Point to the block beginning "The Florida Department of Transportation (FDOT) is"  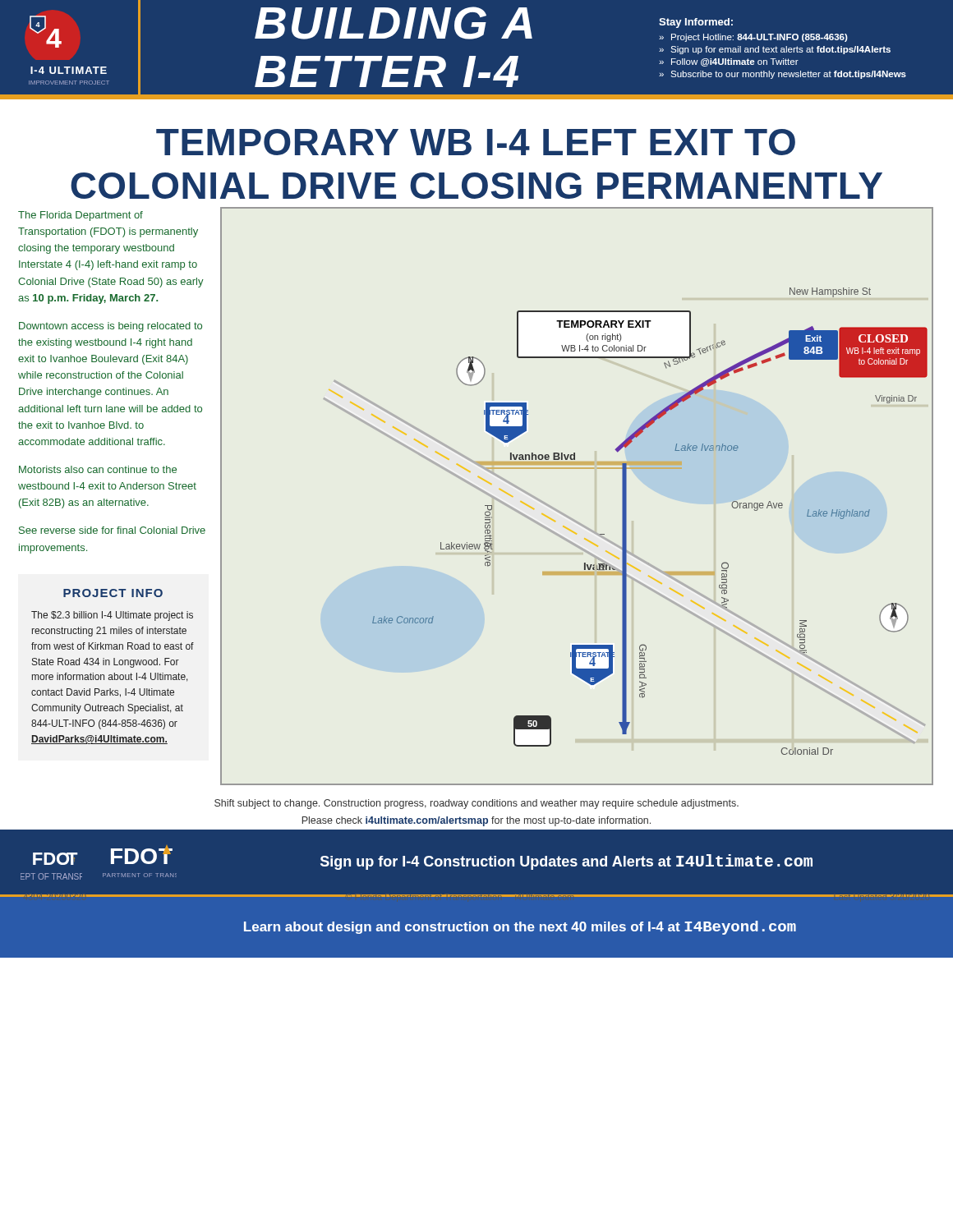pyautogui.click(x=111, y=256)
